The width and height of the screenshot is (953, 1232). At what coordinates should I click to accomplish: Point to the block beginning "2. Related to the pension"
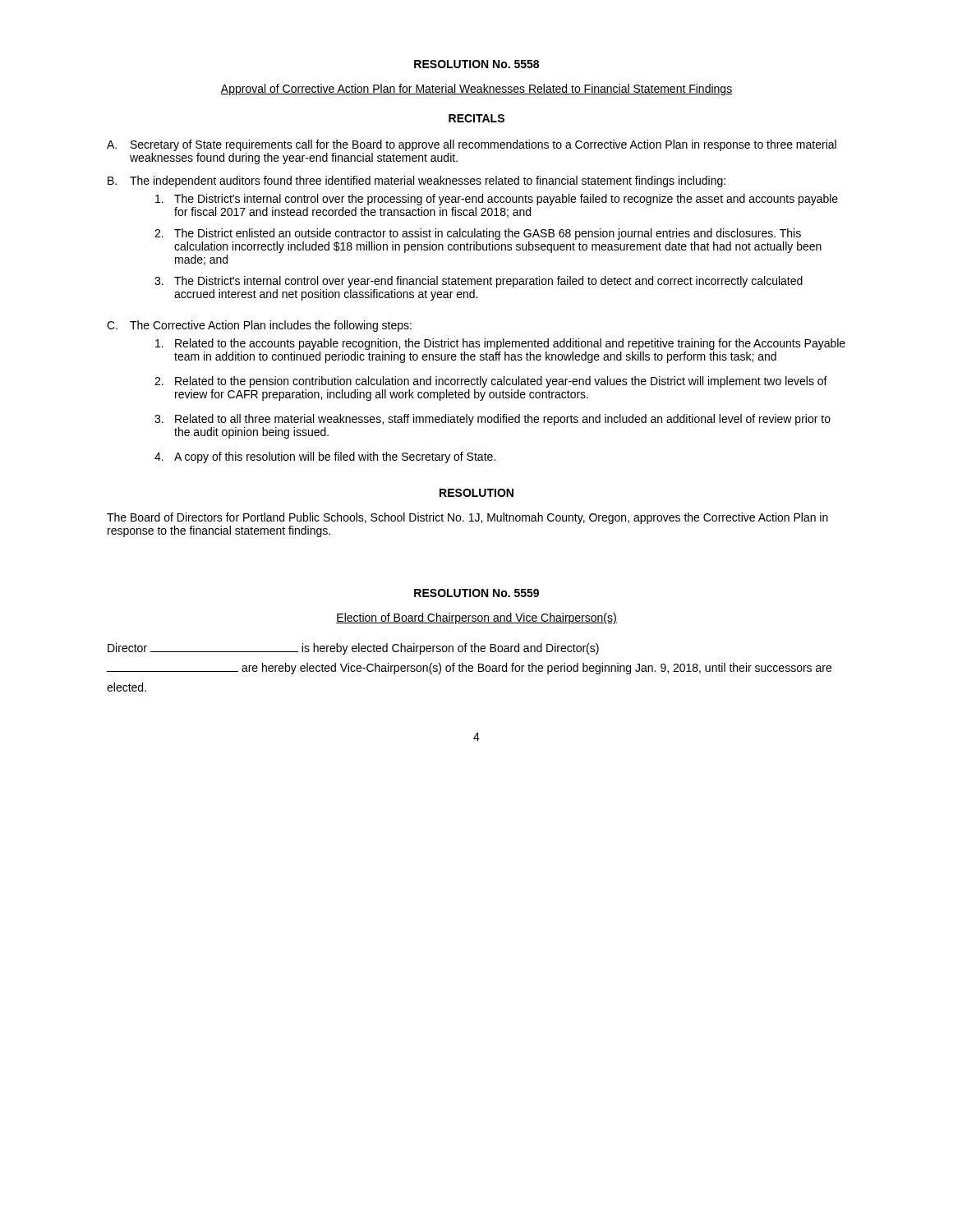click(x=500, y=388)
